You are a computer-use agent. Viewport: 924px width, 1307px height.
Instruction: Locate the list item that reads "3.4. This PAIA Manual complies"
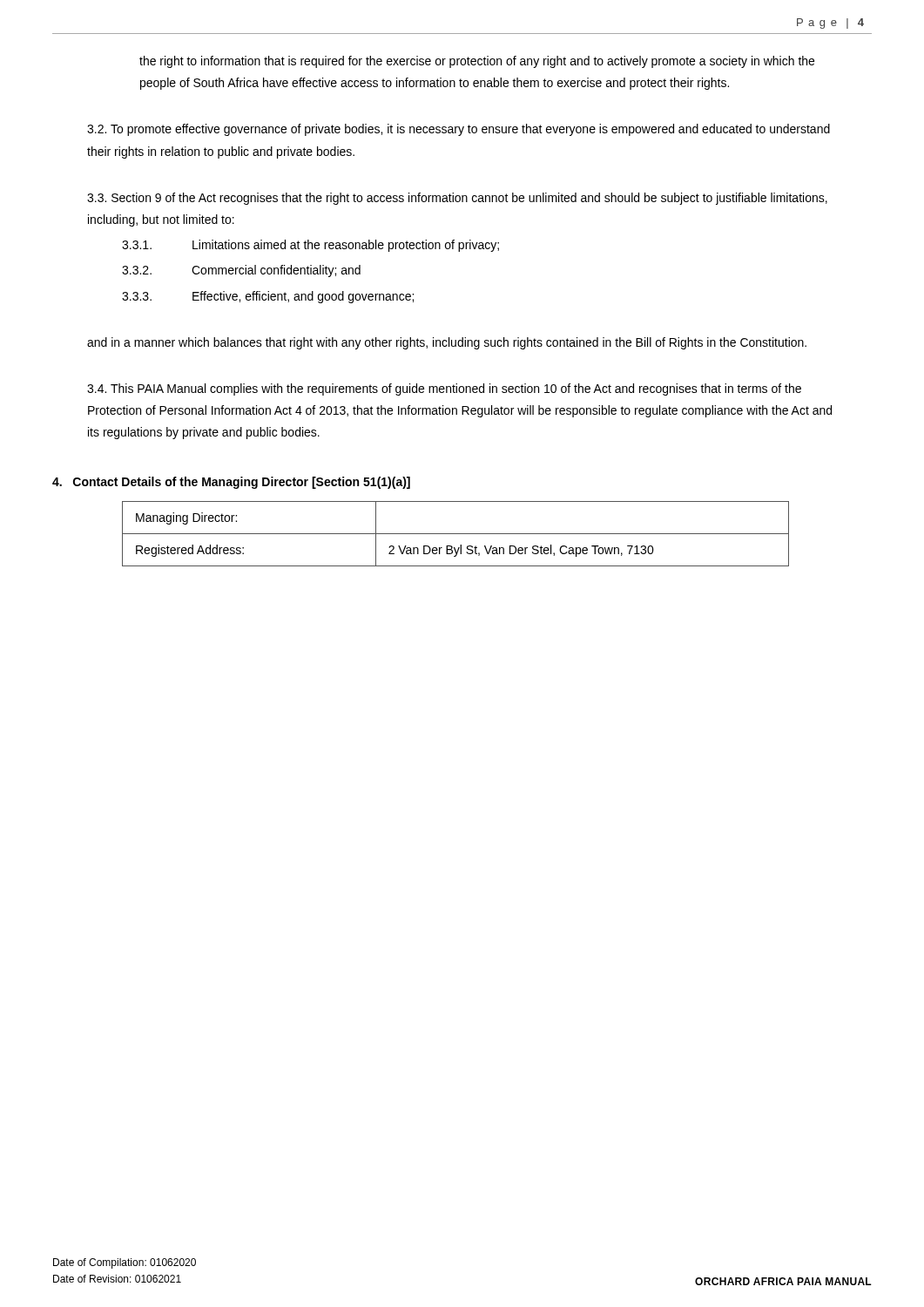point(466,411)
